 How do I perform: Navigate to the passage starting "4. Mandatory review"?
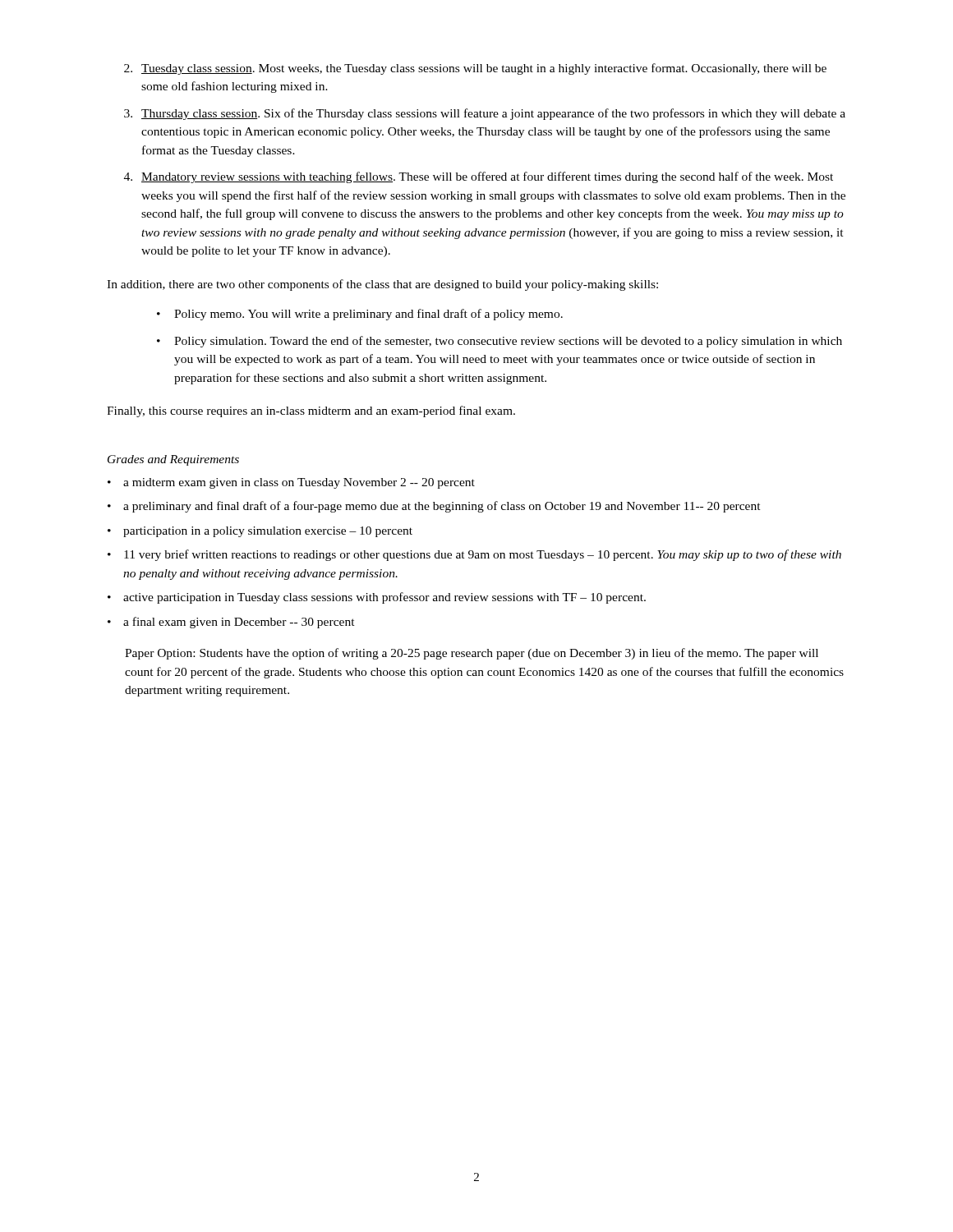point(476,214)
